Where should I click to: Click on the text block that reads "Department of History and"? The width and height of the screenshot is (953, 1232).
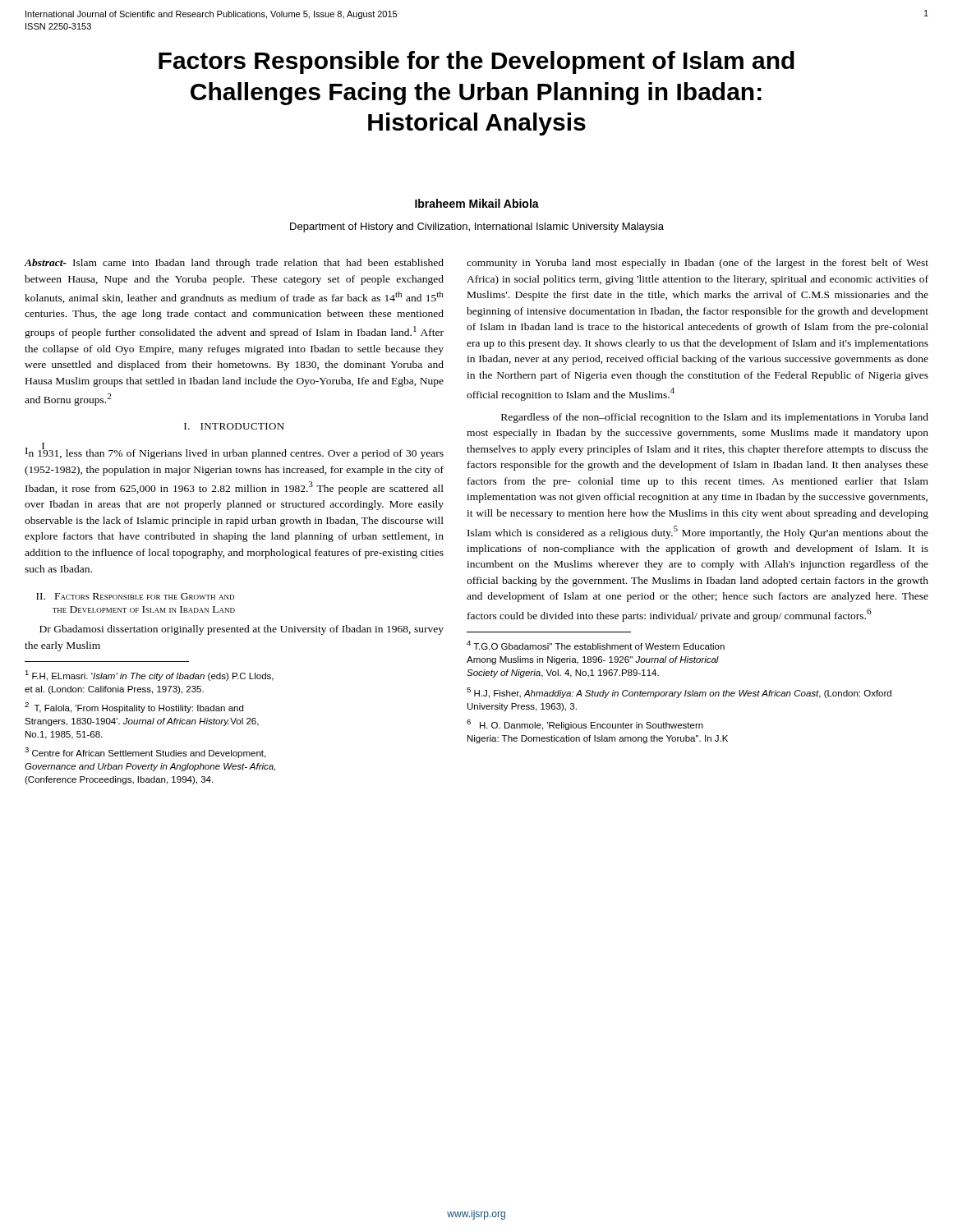(x=476, y=226)
